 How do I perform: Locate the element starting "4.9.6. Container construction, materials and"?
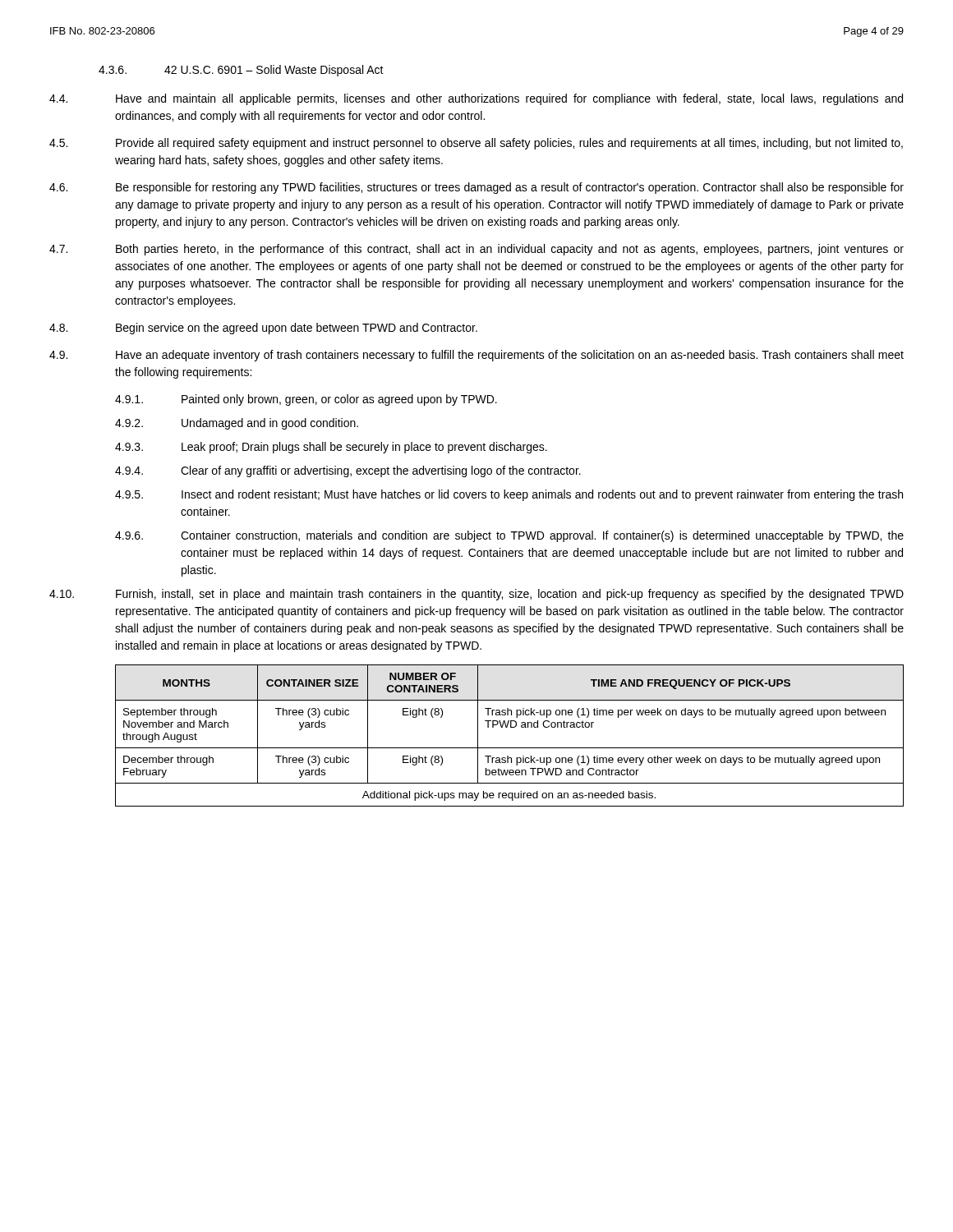[509, 553]
